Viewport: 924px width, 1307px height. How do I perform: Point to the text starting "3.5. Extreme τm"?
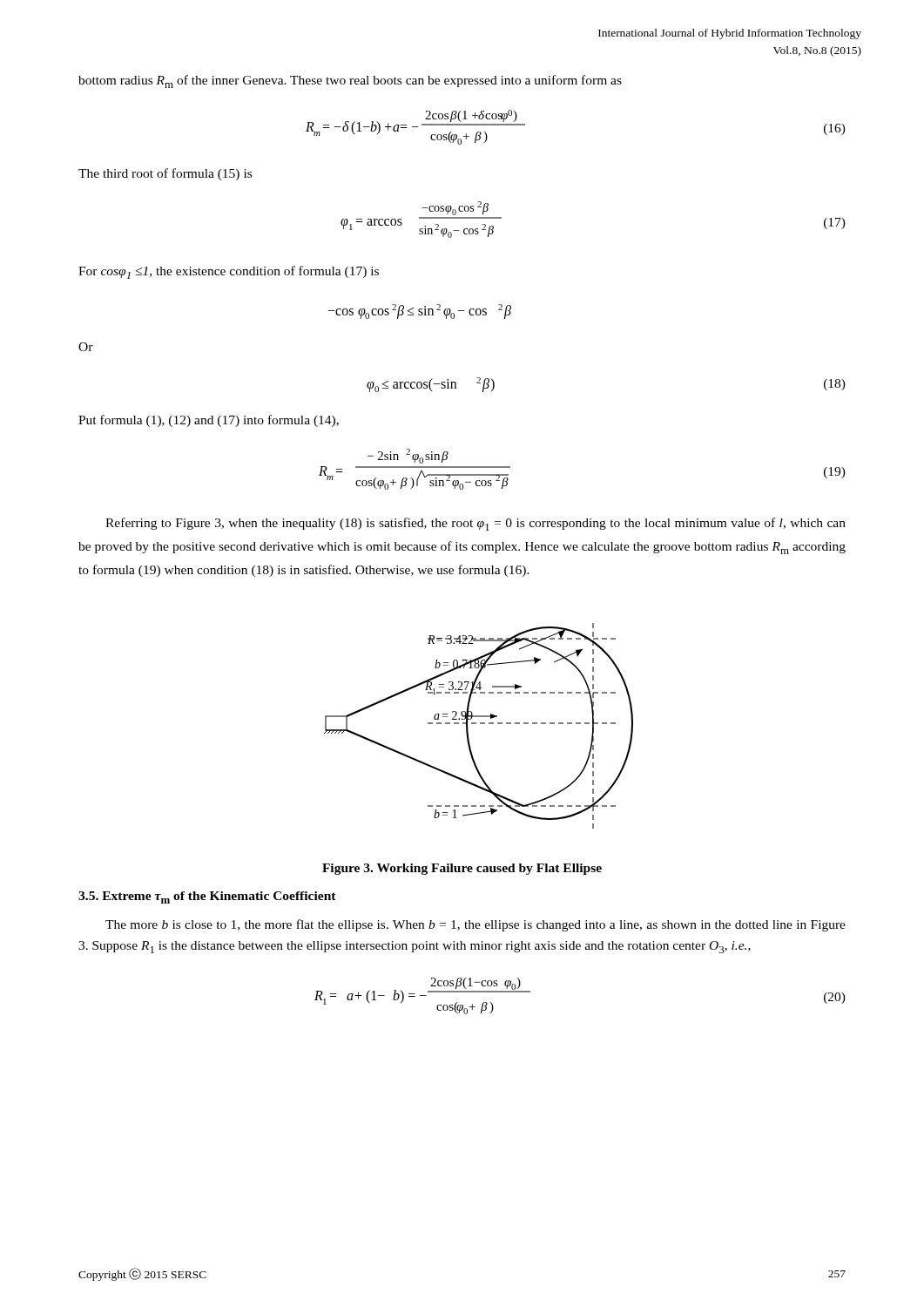[x=207, y=897]
